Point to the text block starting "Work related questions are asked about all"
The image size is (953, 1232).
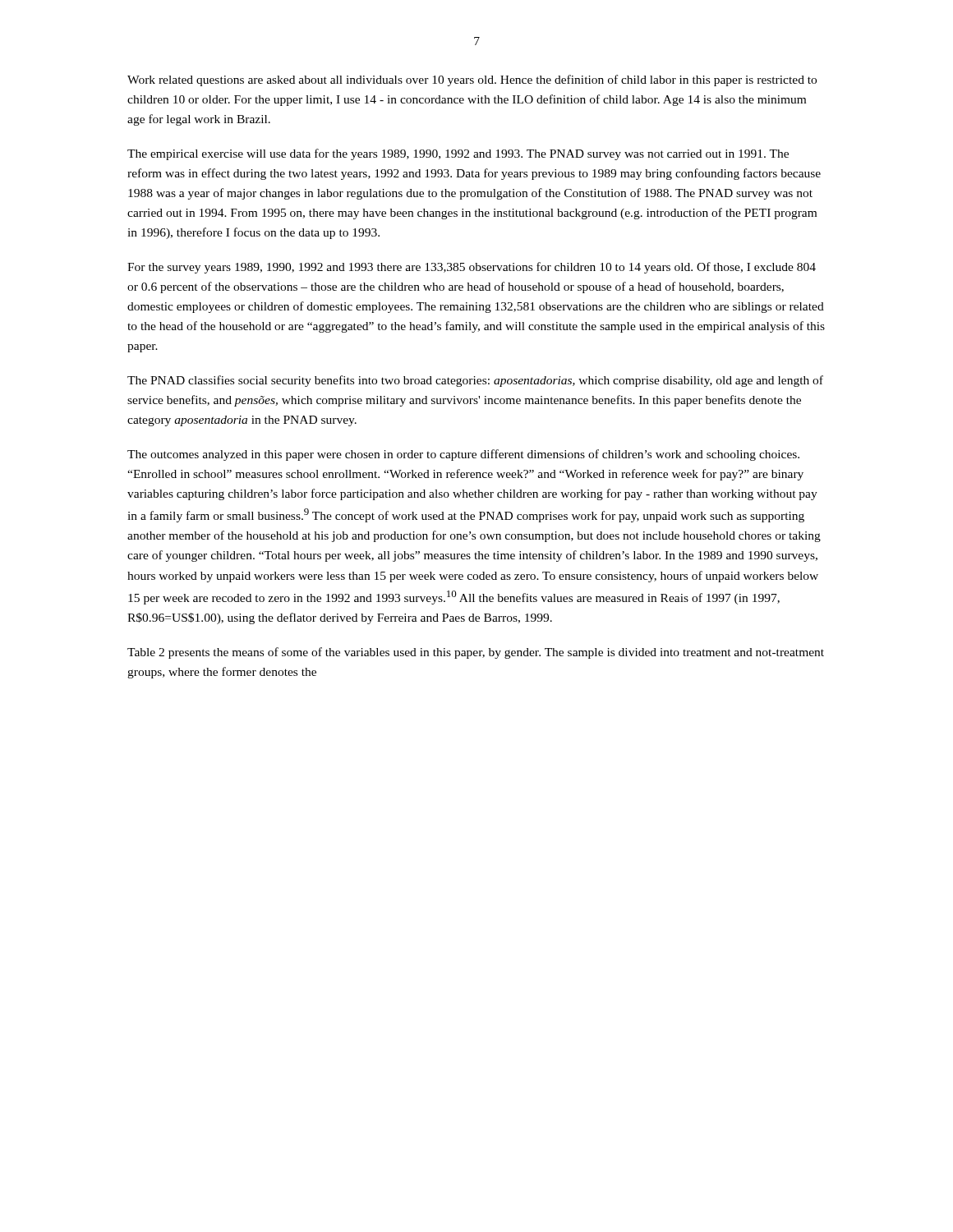pos(472,99)
